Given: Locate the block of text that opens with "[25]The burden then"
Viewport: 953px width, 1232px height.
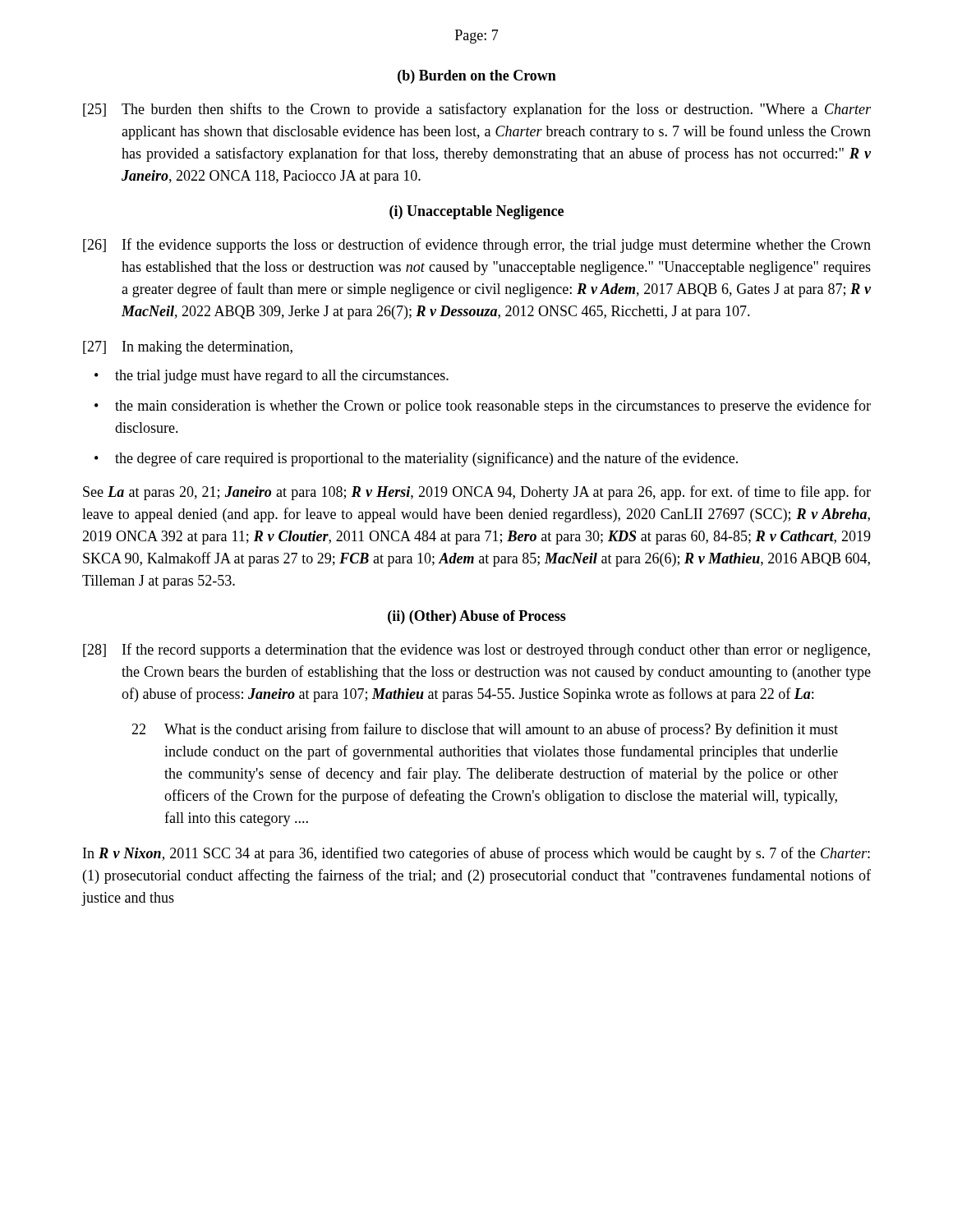Looking at the screenshot, I should click(476, 143).
